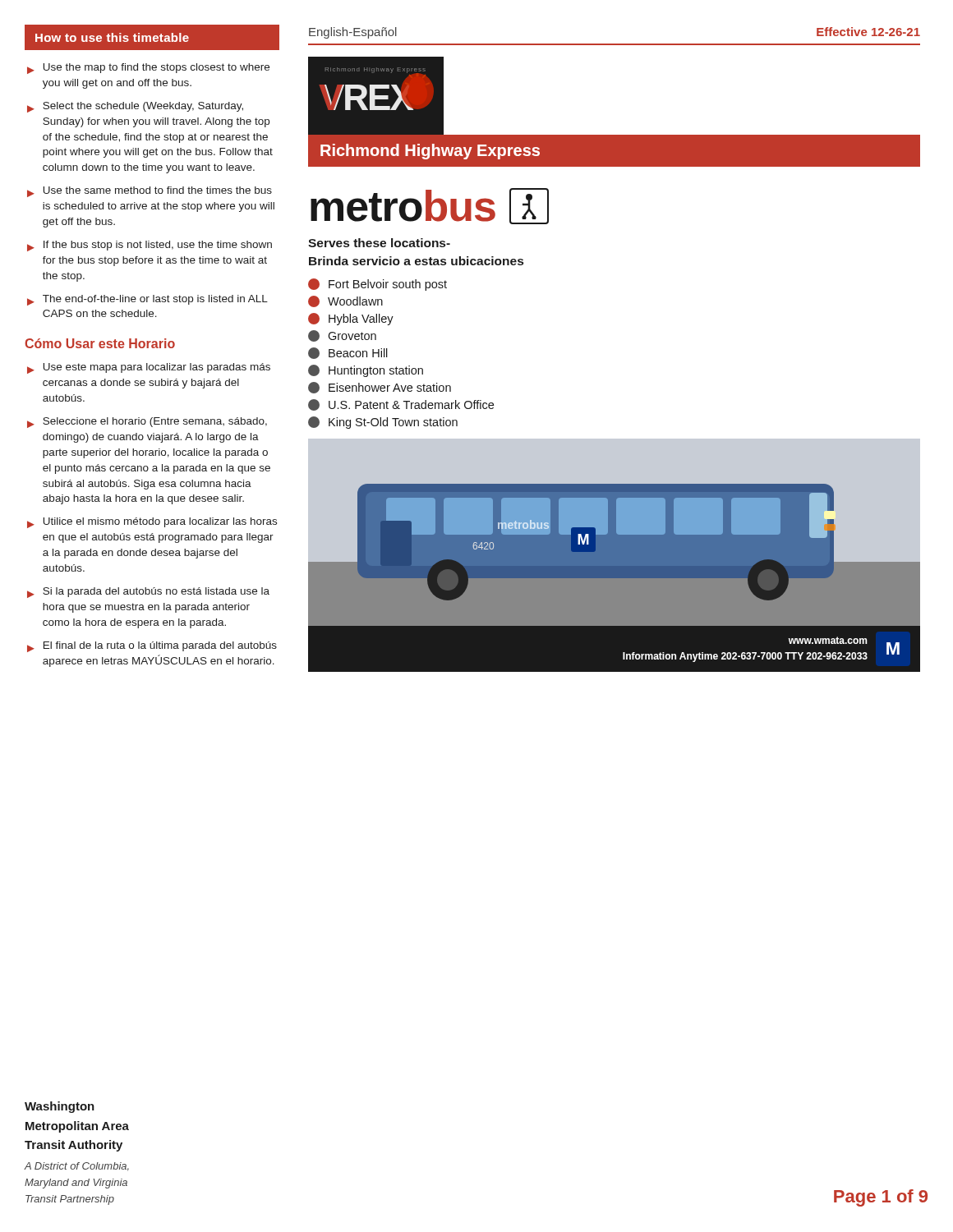This screenshot has width=953, height=1232.
Task: Click on the text block that says "Serves these locations-Brinda servicio a estas"
Action: click(416, 252)
